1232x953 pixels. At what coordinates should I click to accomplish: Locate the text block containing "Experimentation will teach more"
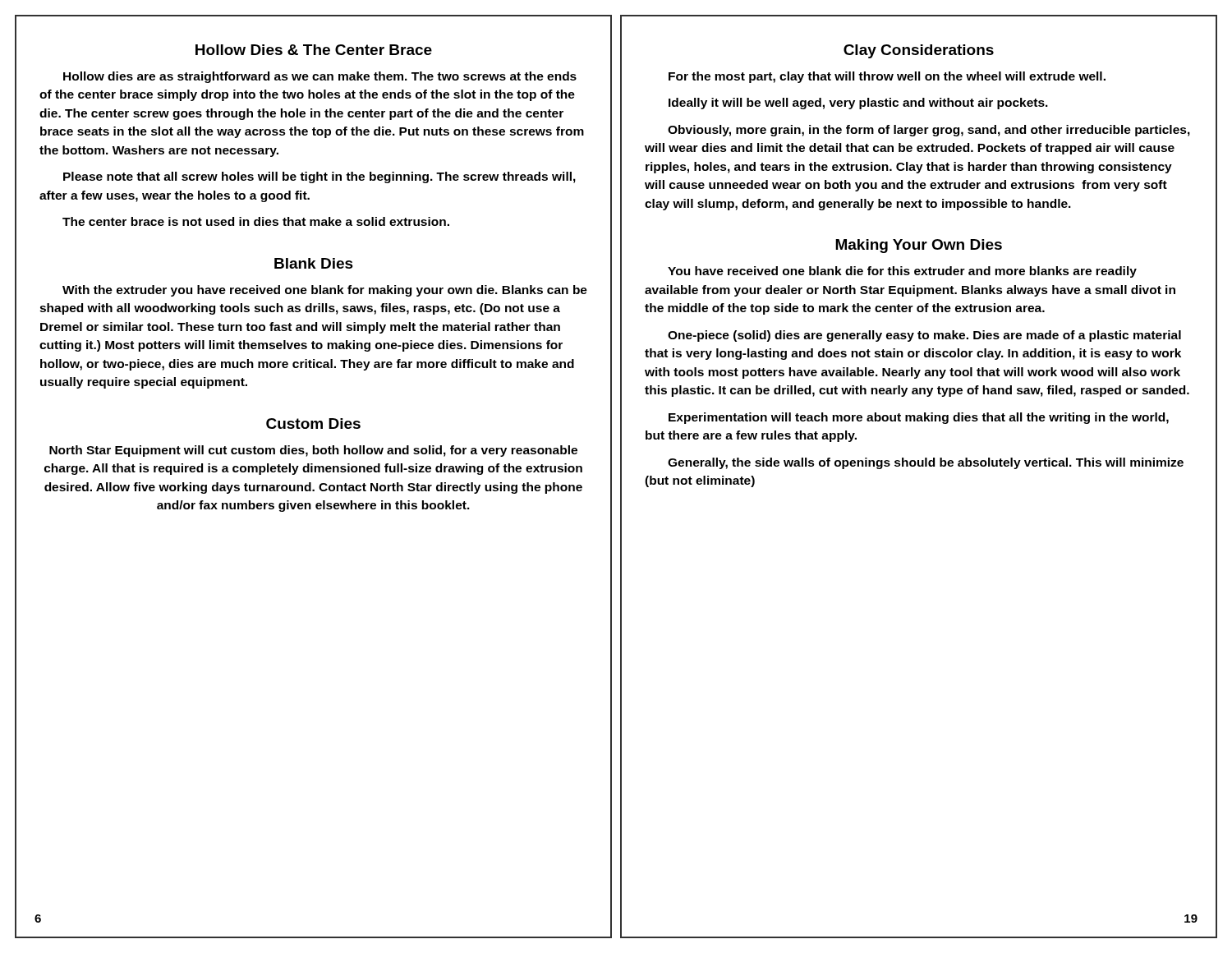(907, 426)
